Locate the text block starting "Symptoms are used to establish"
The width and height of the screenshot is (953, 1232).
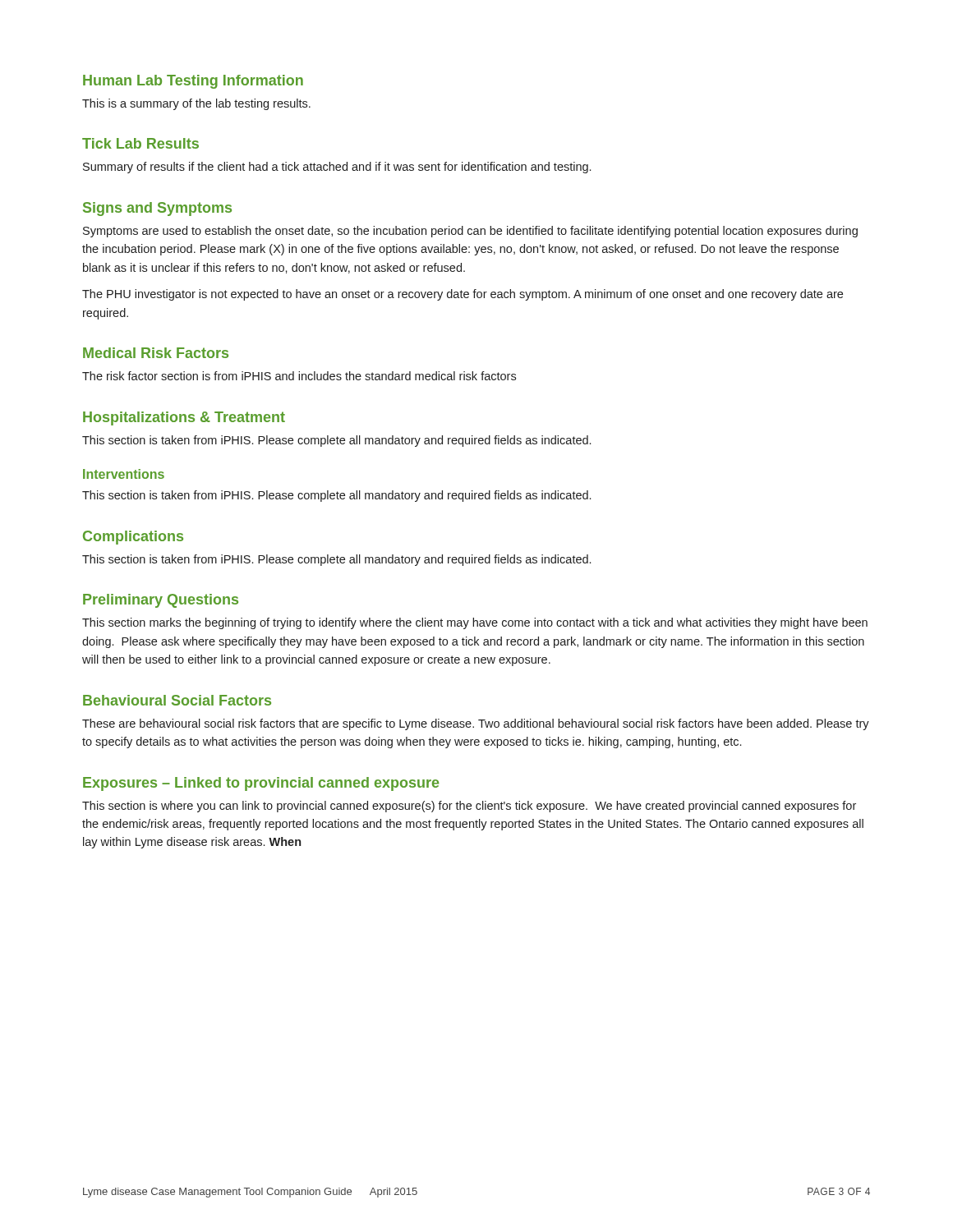(470, 249)
